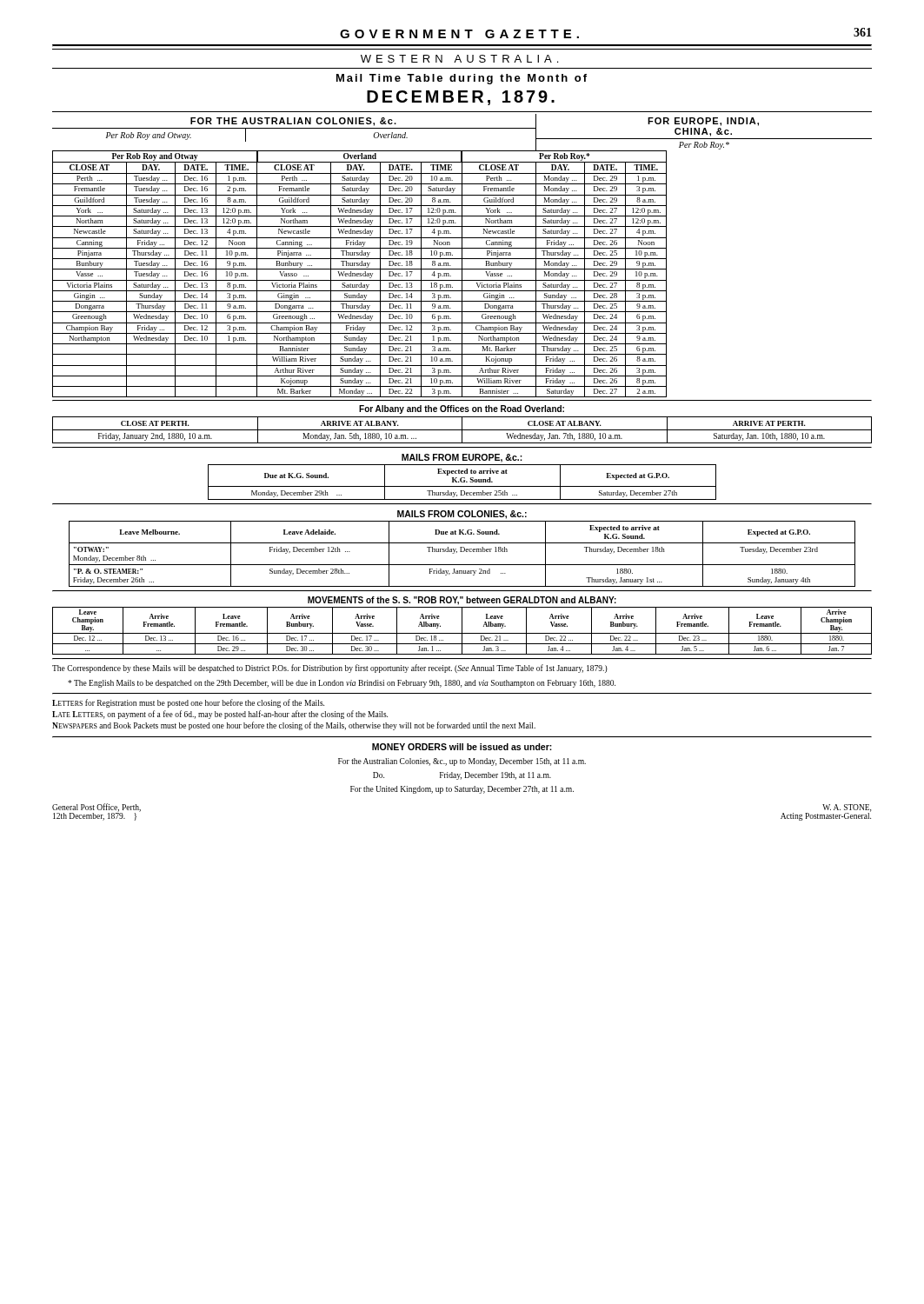Image resolution: width=924 pixels, height=1304 pixels.
Task: Find the text block starting "For the Australian Colonies,"
Action: click(x=462, y=775)
